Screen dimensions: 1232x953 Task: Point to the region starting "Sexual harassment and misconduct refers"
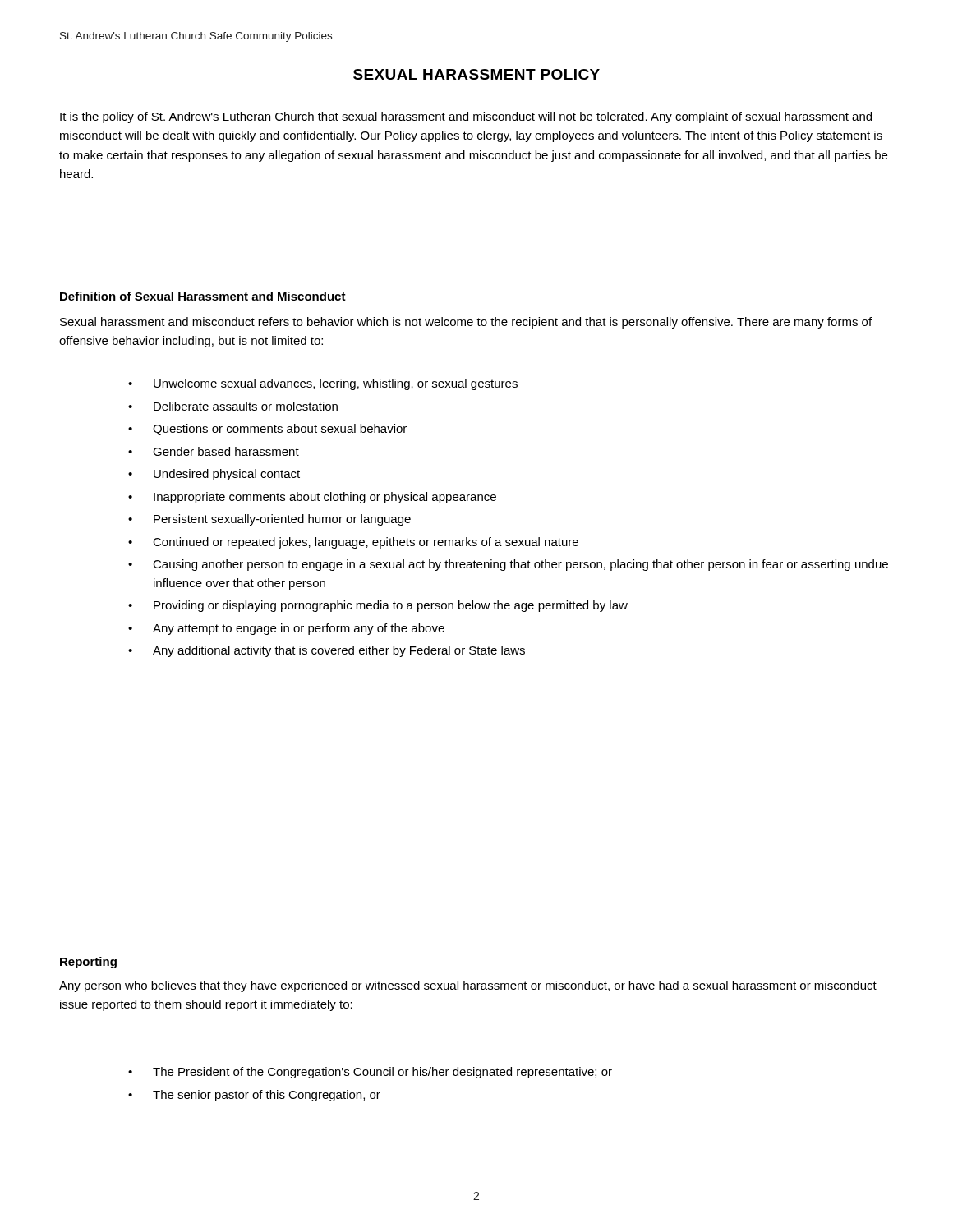[x=465, y=331]
